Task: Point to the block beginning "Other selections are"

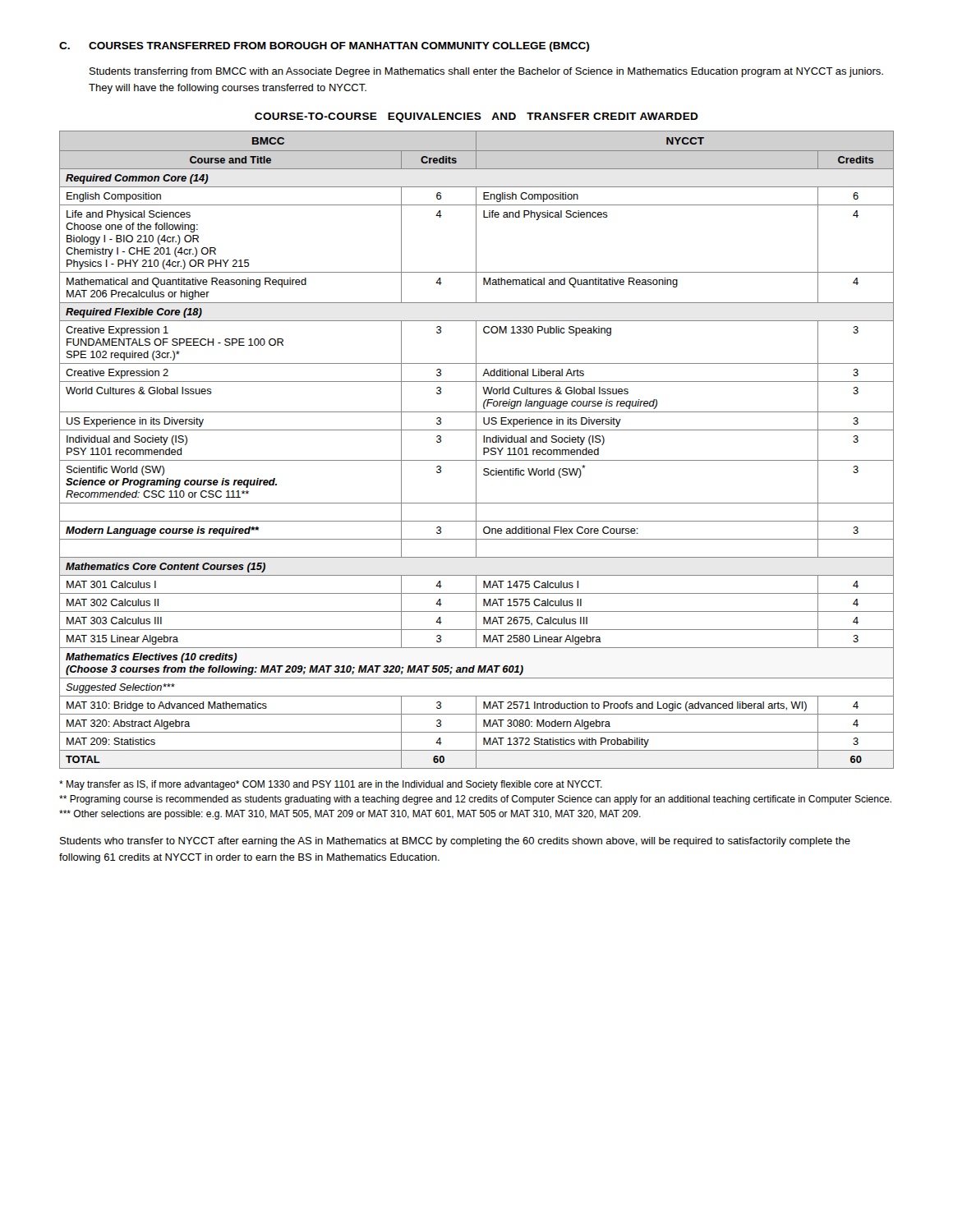Action: coord(350,814)
